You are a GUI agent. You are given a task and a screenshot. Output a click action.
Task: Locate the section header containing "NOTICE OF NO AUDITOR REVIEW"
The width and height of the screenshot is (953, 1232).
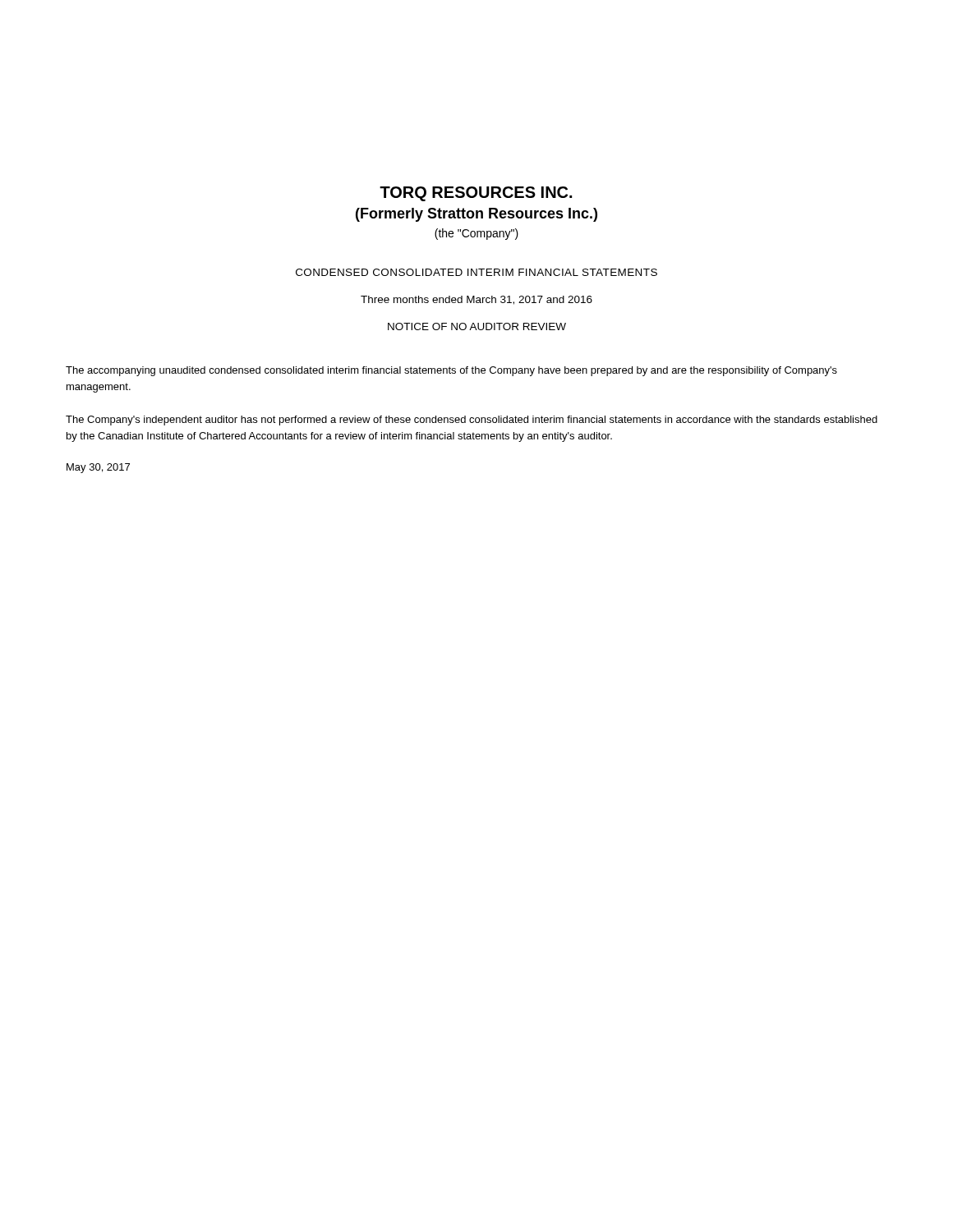(476, 326)
